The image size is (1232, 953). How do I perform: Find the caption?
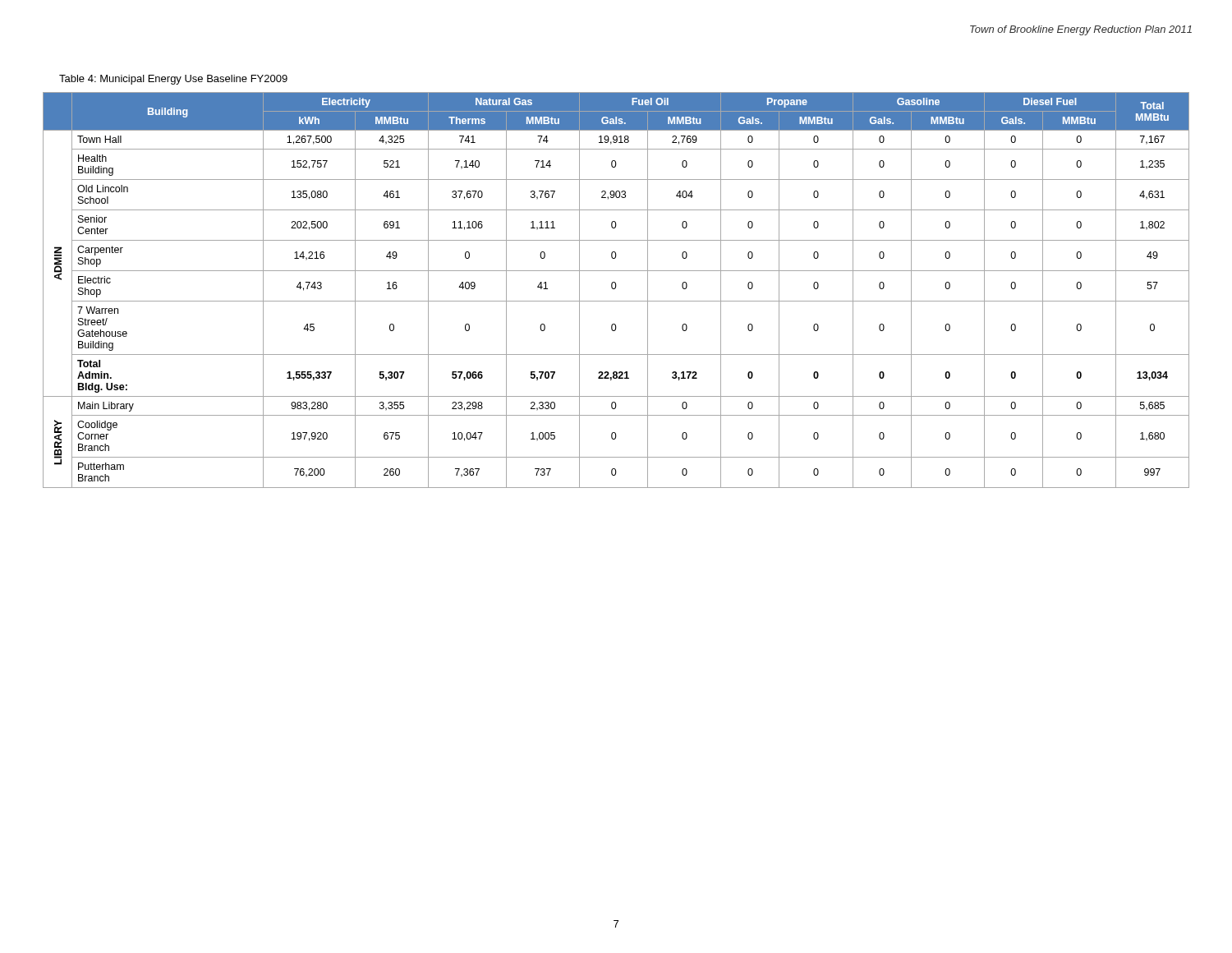point(173,78)
